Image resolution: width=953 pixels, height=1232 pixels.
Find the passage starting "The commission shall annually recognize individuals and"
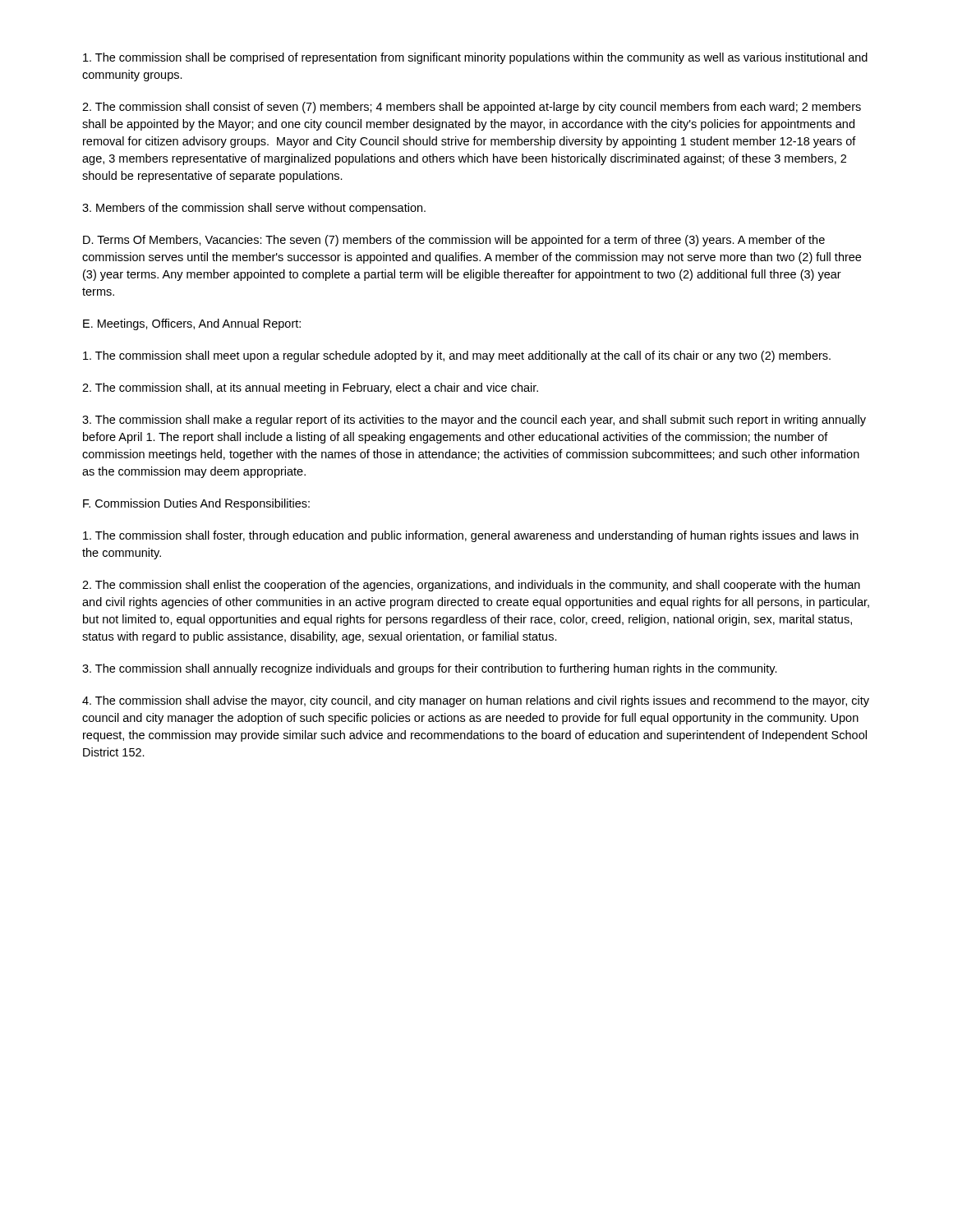[x=430, y=669]
